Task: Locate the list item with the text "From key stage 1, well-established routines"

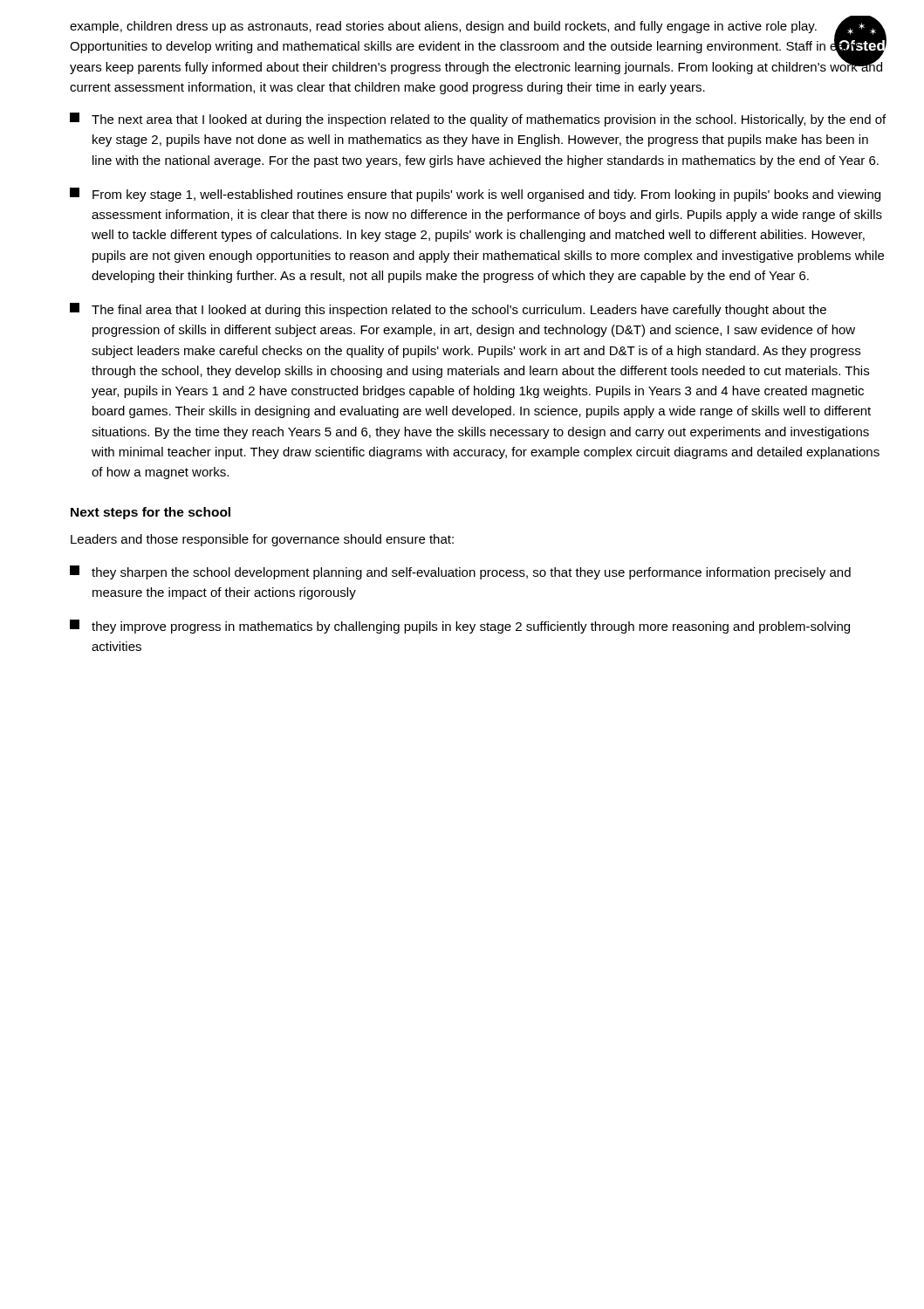Action: click(x=480, y=235)
